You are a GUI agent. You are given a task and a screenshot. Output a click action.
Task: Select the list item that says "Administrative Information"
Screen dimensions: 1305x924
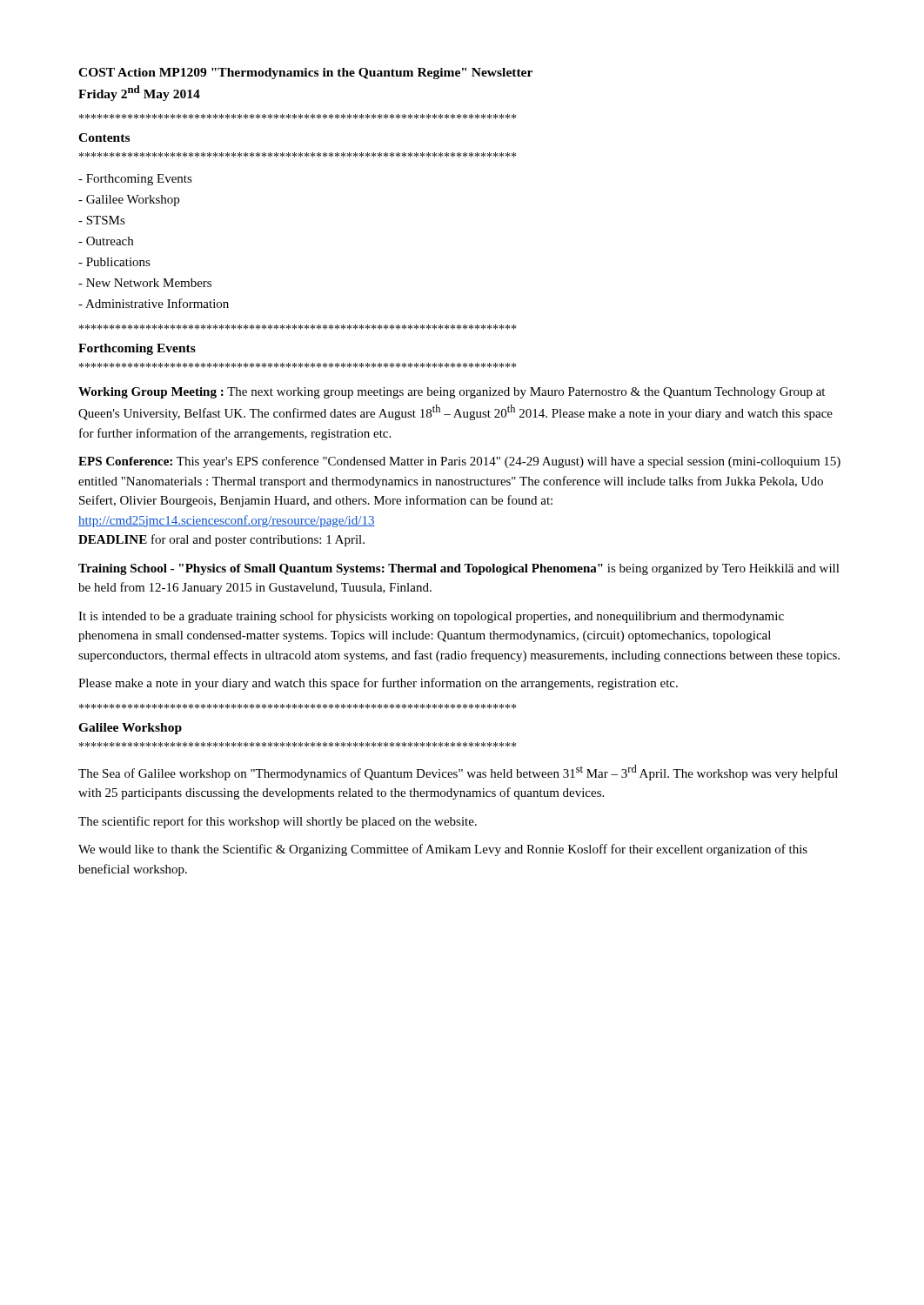tap(154, 303)
